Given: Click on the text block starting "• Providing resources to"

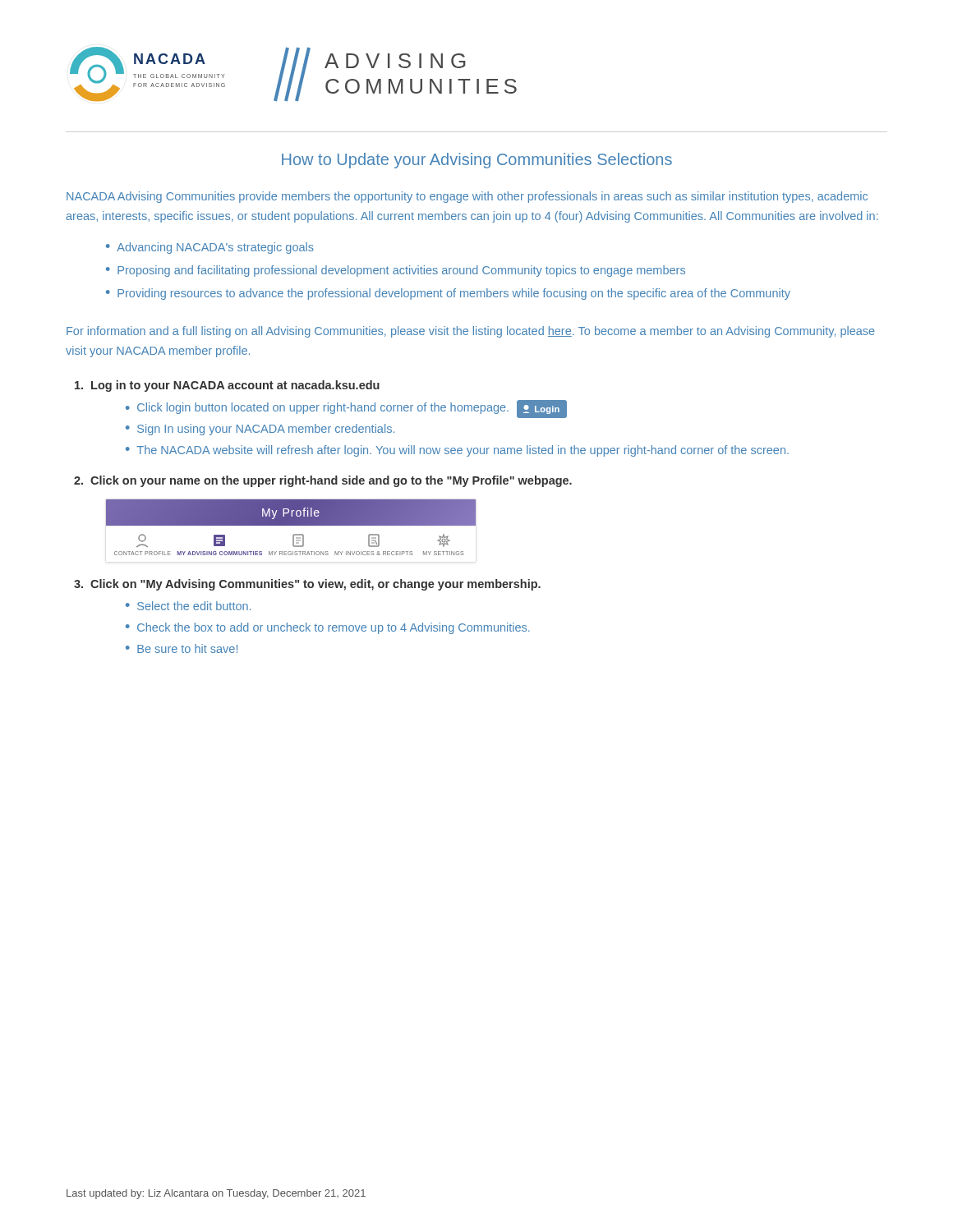Looking at the screenshot, I should 448,294.
